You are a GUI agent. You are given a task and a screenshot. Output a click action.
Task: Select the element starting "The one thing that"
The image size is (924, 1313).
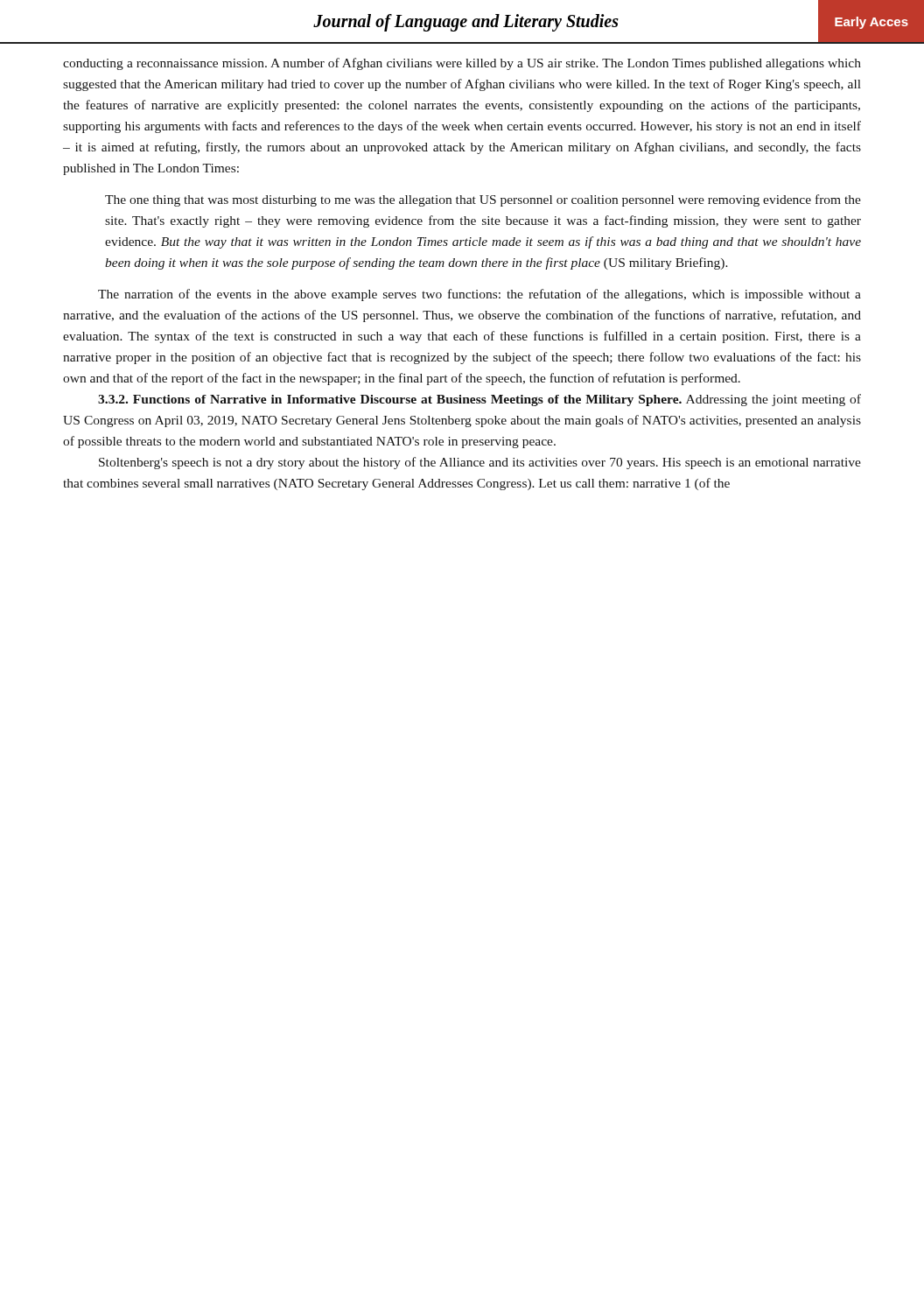tap(483, 231)
